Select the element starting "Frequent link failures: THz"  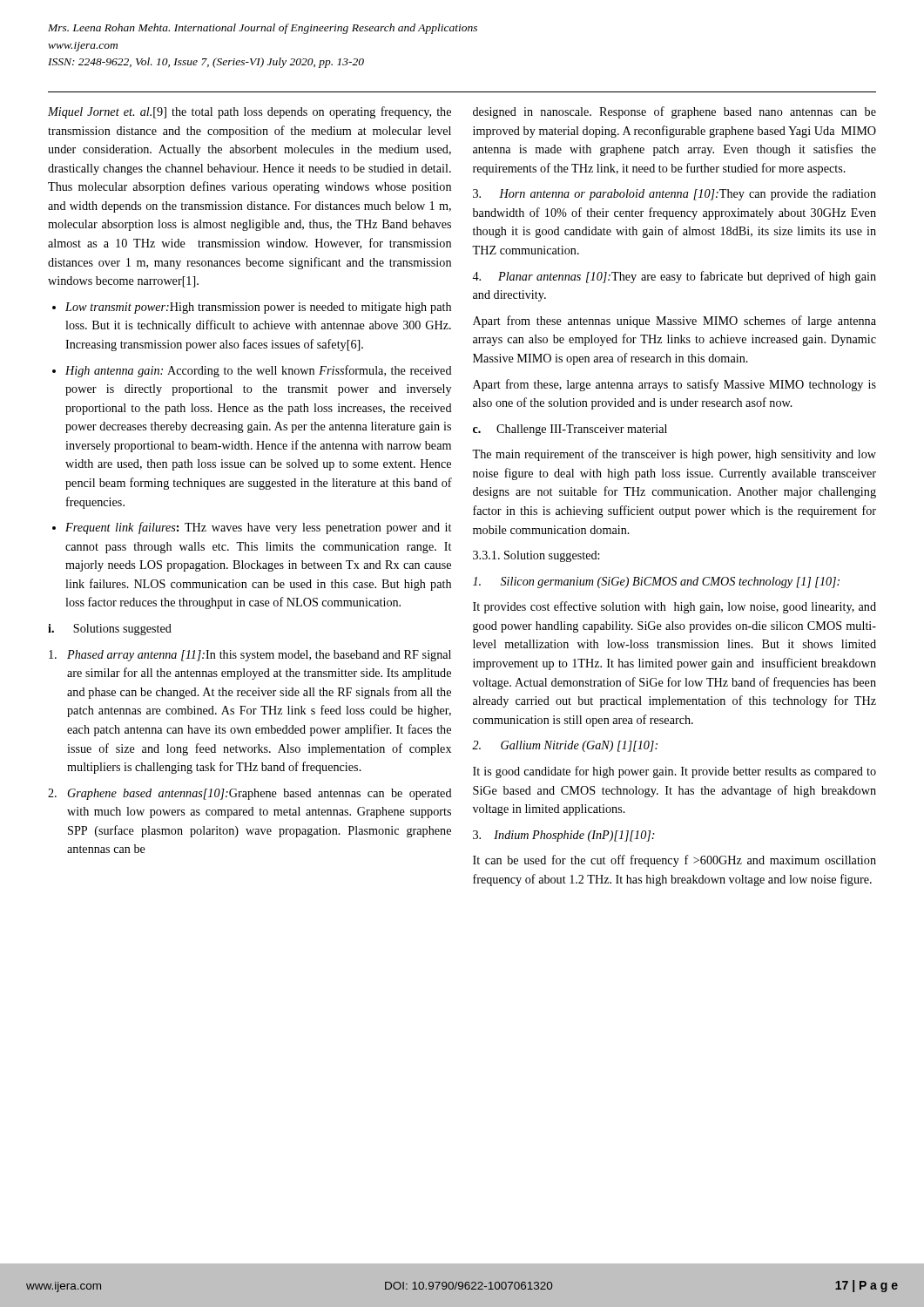258,565
